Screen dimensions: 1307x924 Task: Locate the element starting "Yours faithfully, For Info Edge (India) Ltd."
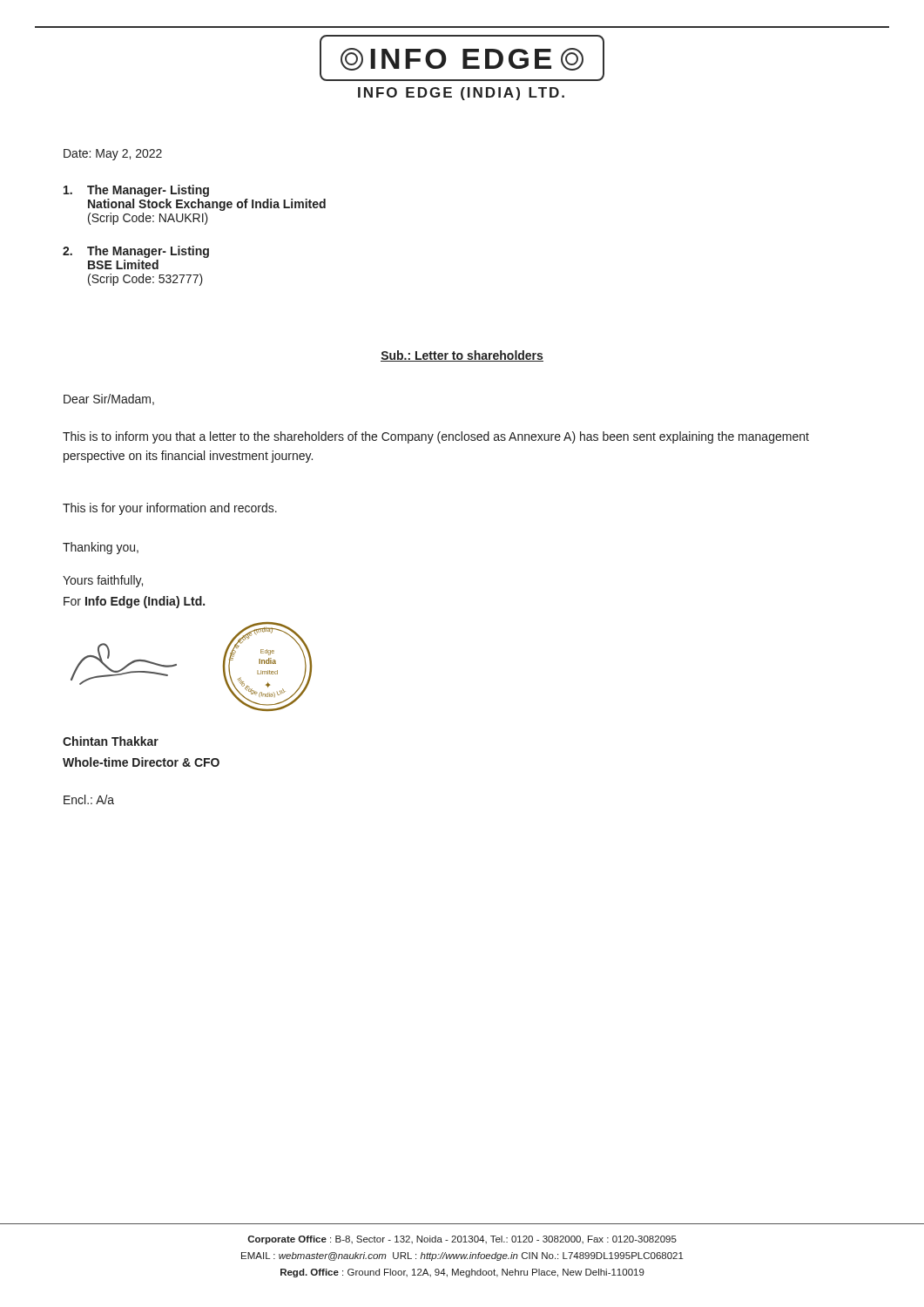point(134,591)
